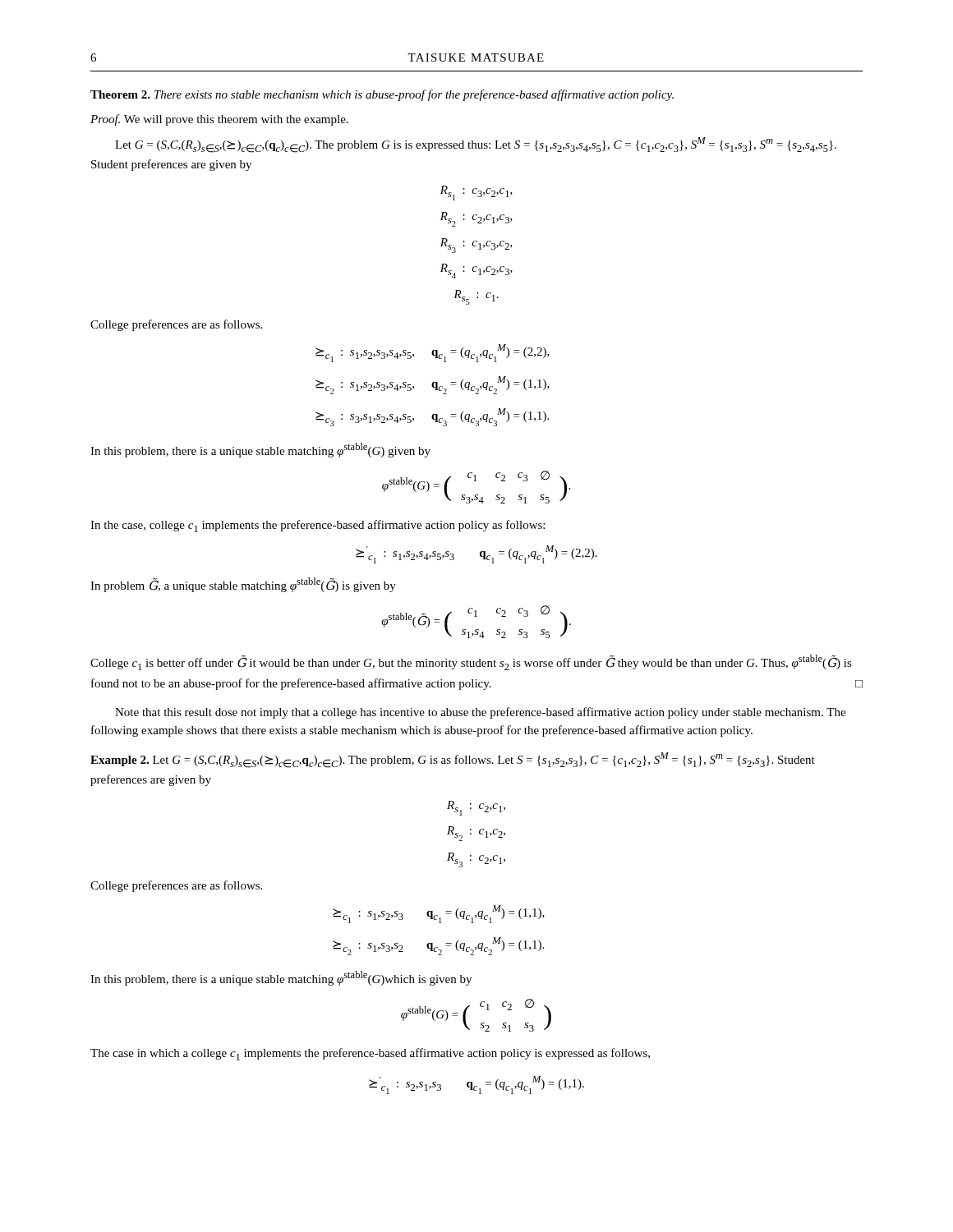Locate the text block that says "The case in which a college c1 implements"

coord(370,1055)
